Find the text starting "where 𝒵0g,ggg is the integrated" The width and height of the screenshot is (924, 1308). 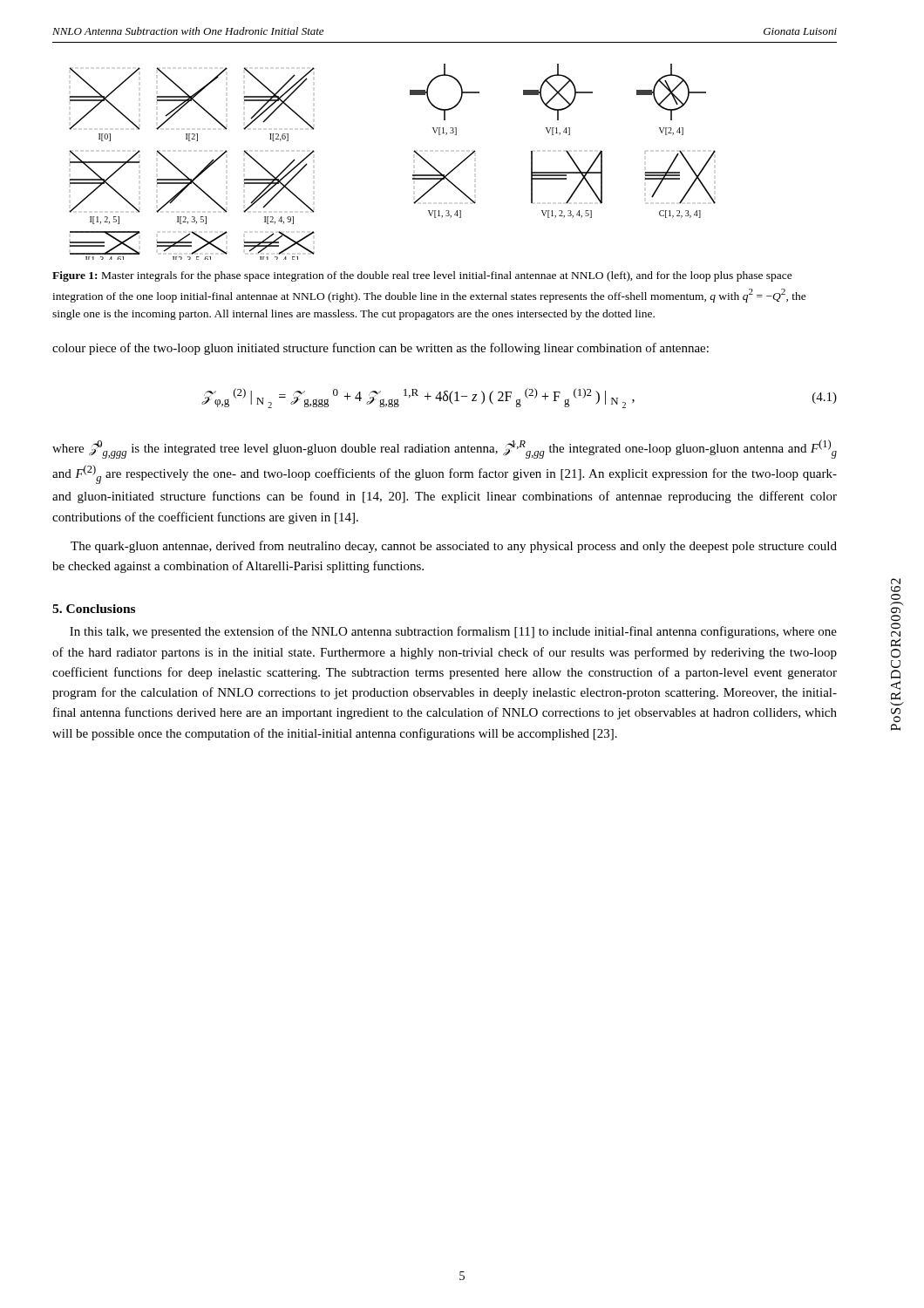pyautogui.click(x=445, y=480)
